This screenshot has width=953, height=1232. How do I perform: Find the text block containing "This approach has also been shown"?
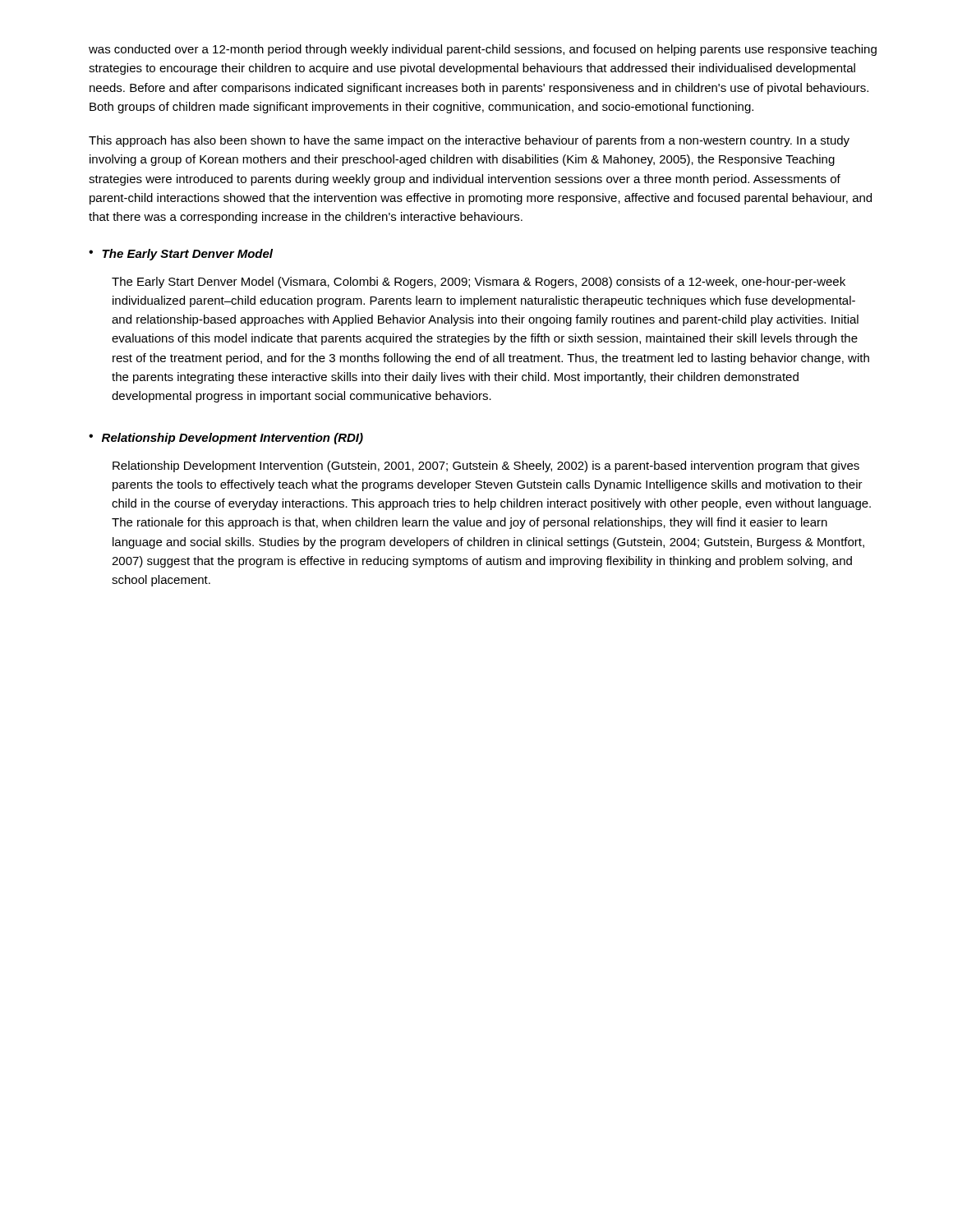[x=481, y=178]
